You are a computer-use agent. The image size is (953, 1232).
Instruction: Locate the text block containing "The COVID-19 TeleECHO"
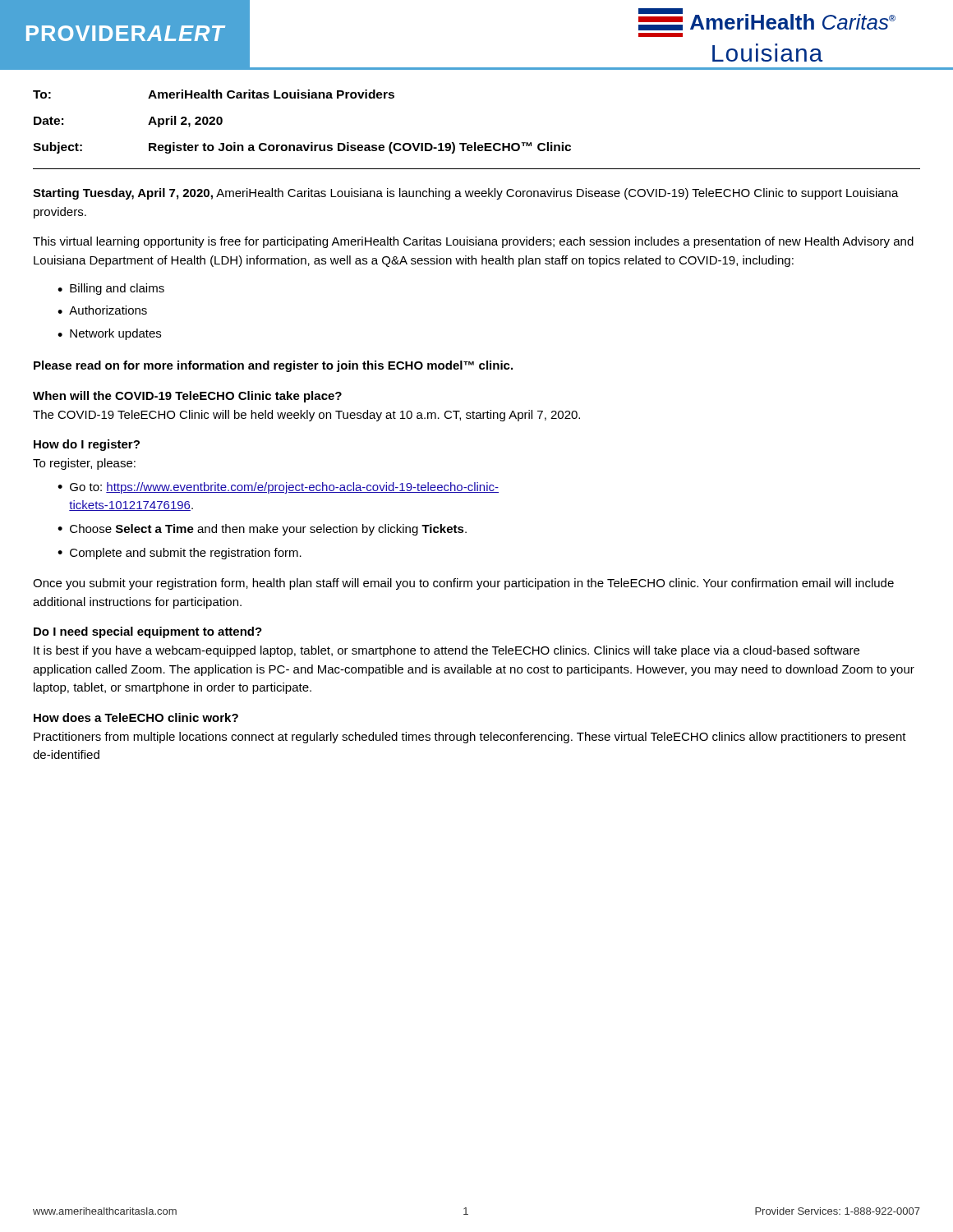click(x=476, y=415)
